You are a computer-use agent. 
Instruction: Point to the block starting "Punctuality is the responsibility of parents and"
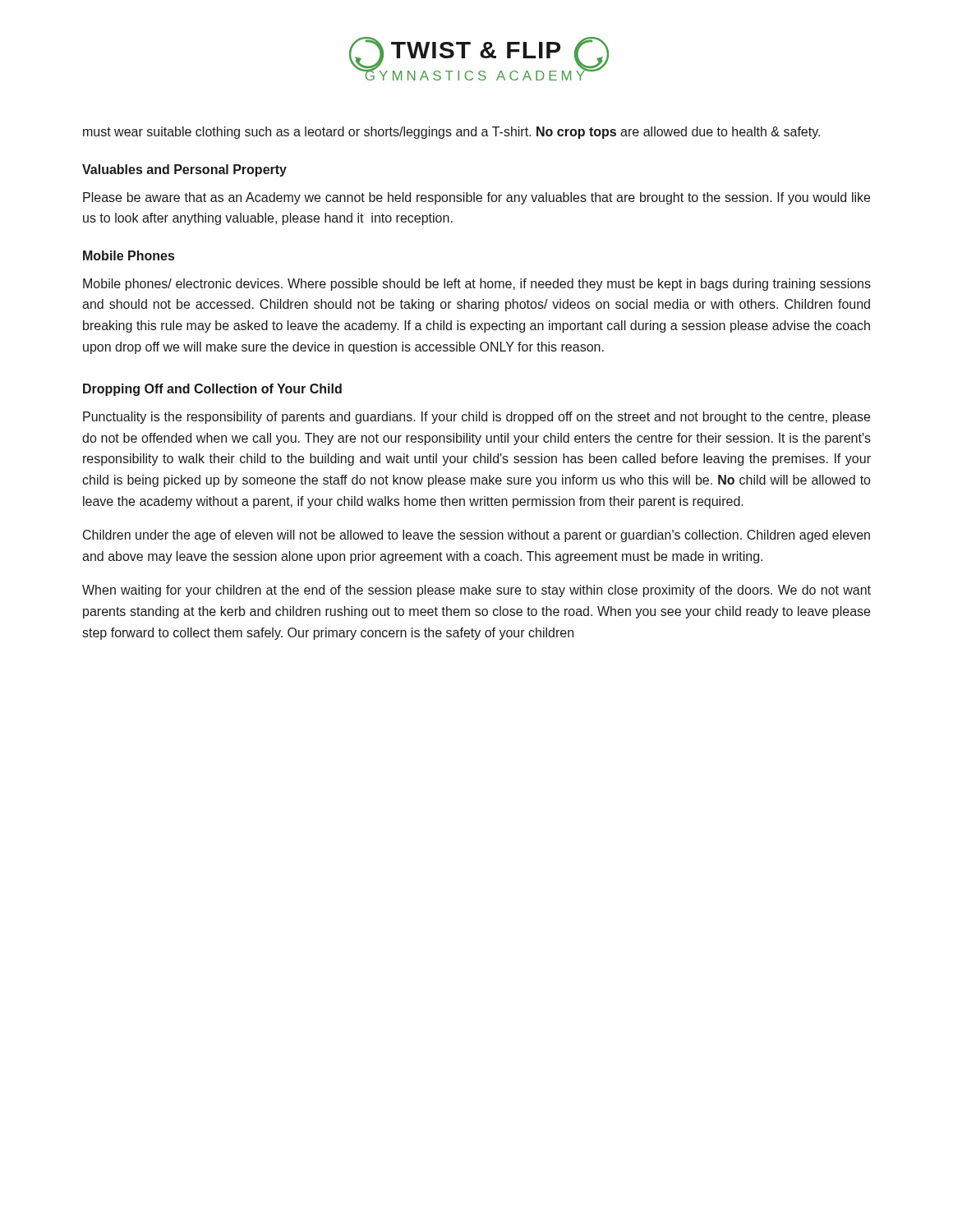[476, 459]
